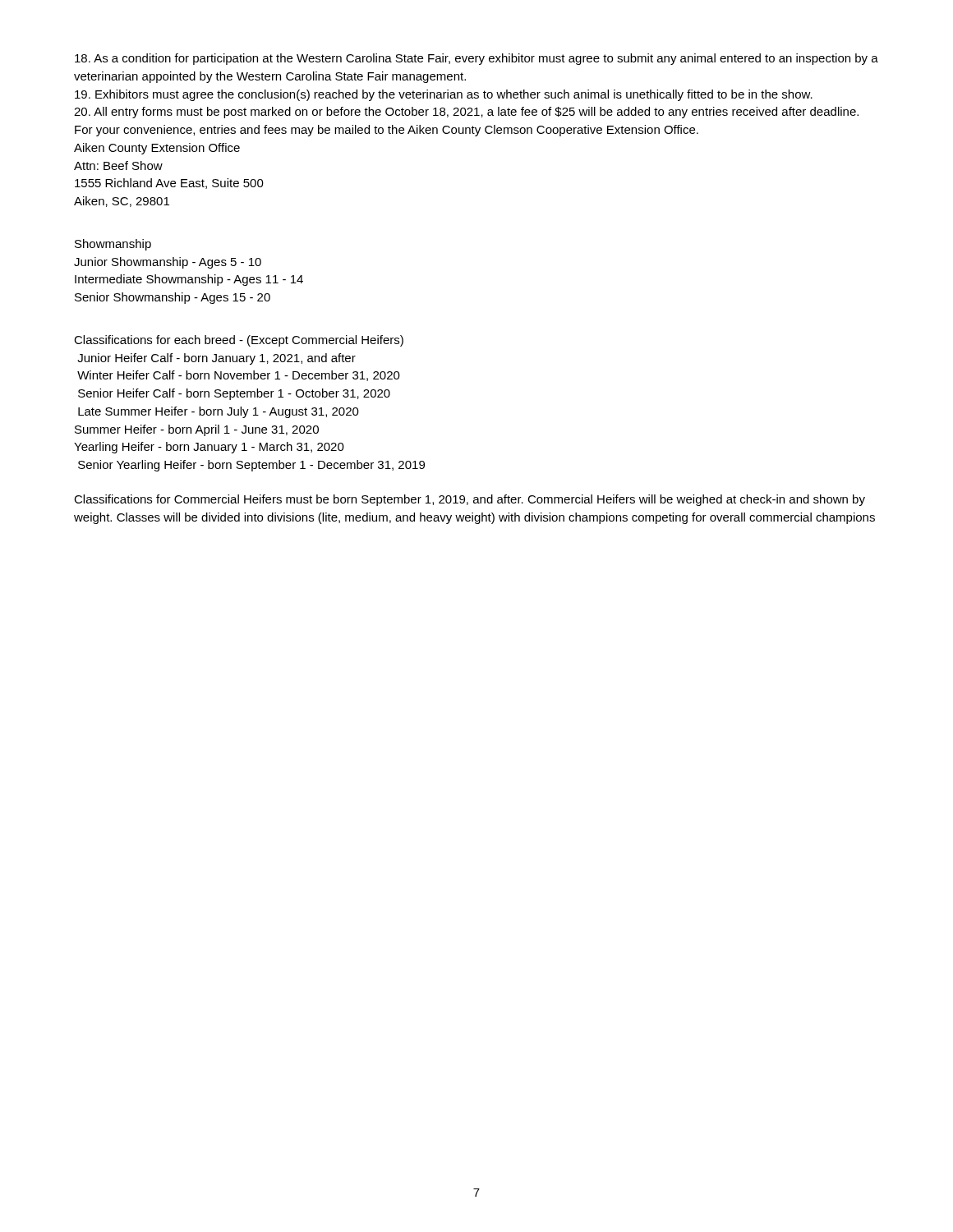Point to the region starting "Attn: Beef Show"
The image size is (953, 1232).
coord(118,165)
